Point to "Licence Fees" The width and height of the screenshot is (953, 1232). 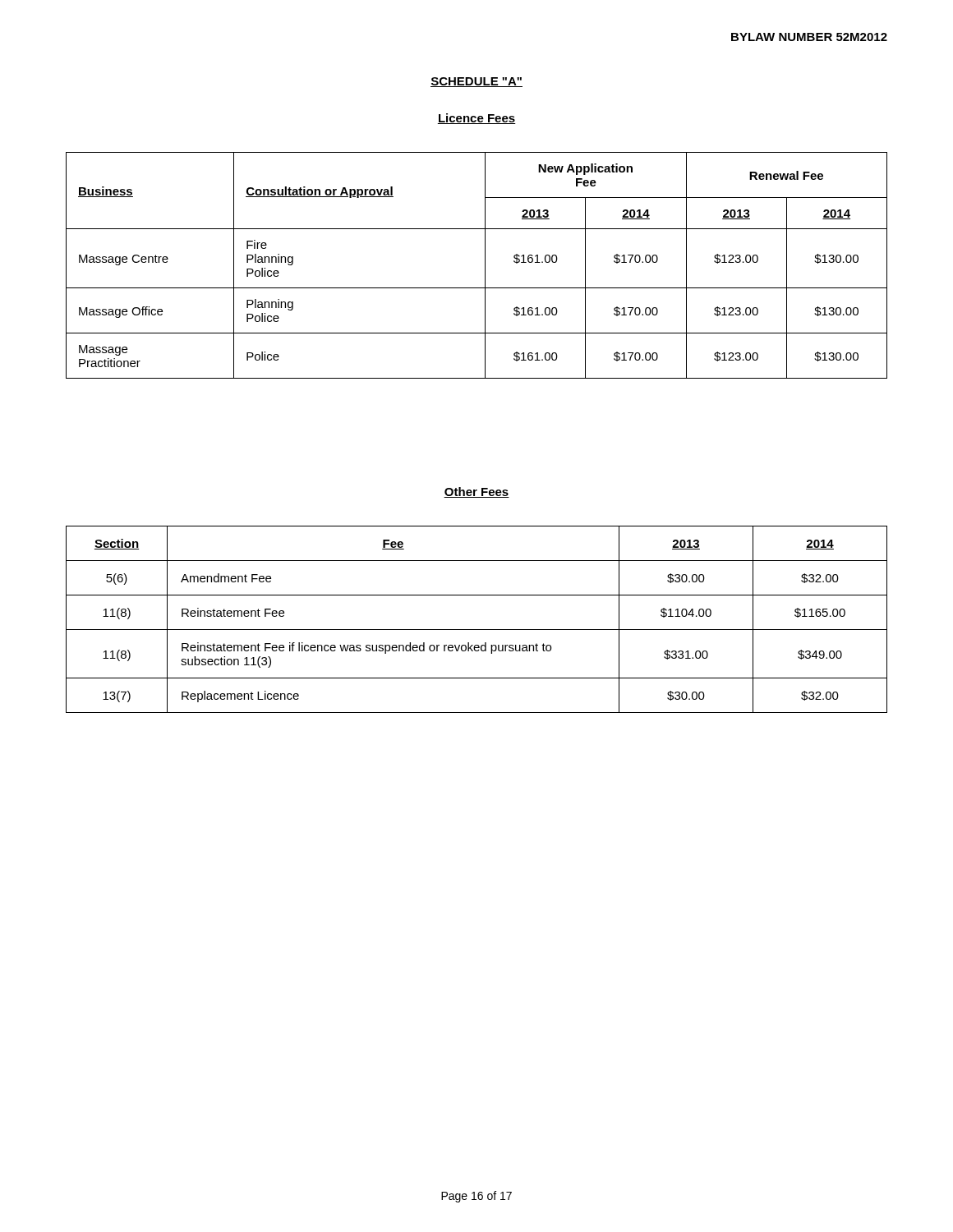476,118
